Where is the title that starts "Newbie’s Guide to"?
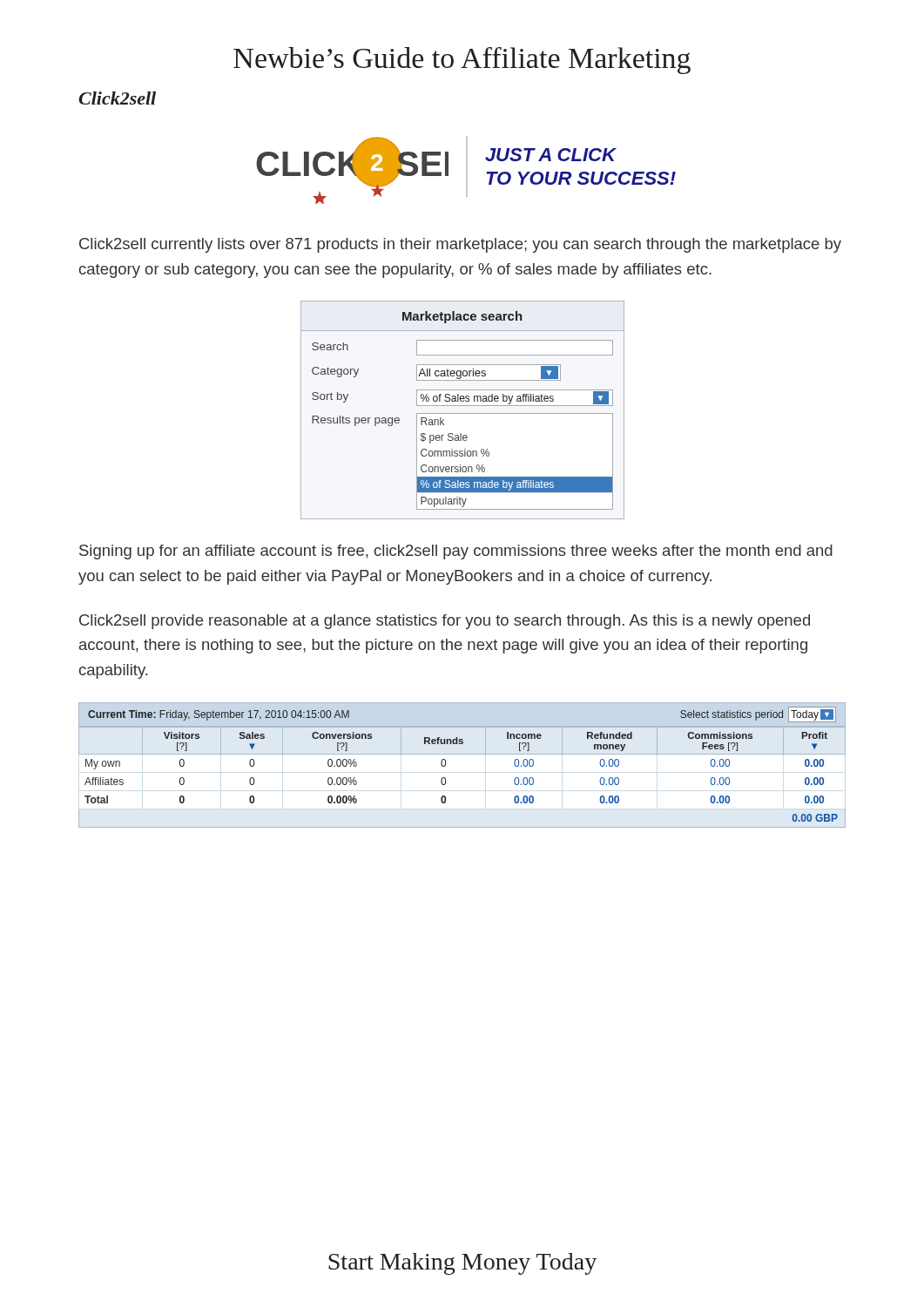This screenshot has width=924, height=1307. tap(462, 58)
